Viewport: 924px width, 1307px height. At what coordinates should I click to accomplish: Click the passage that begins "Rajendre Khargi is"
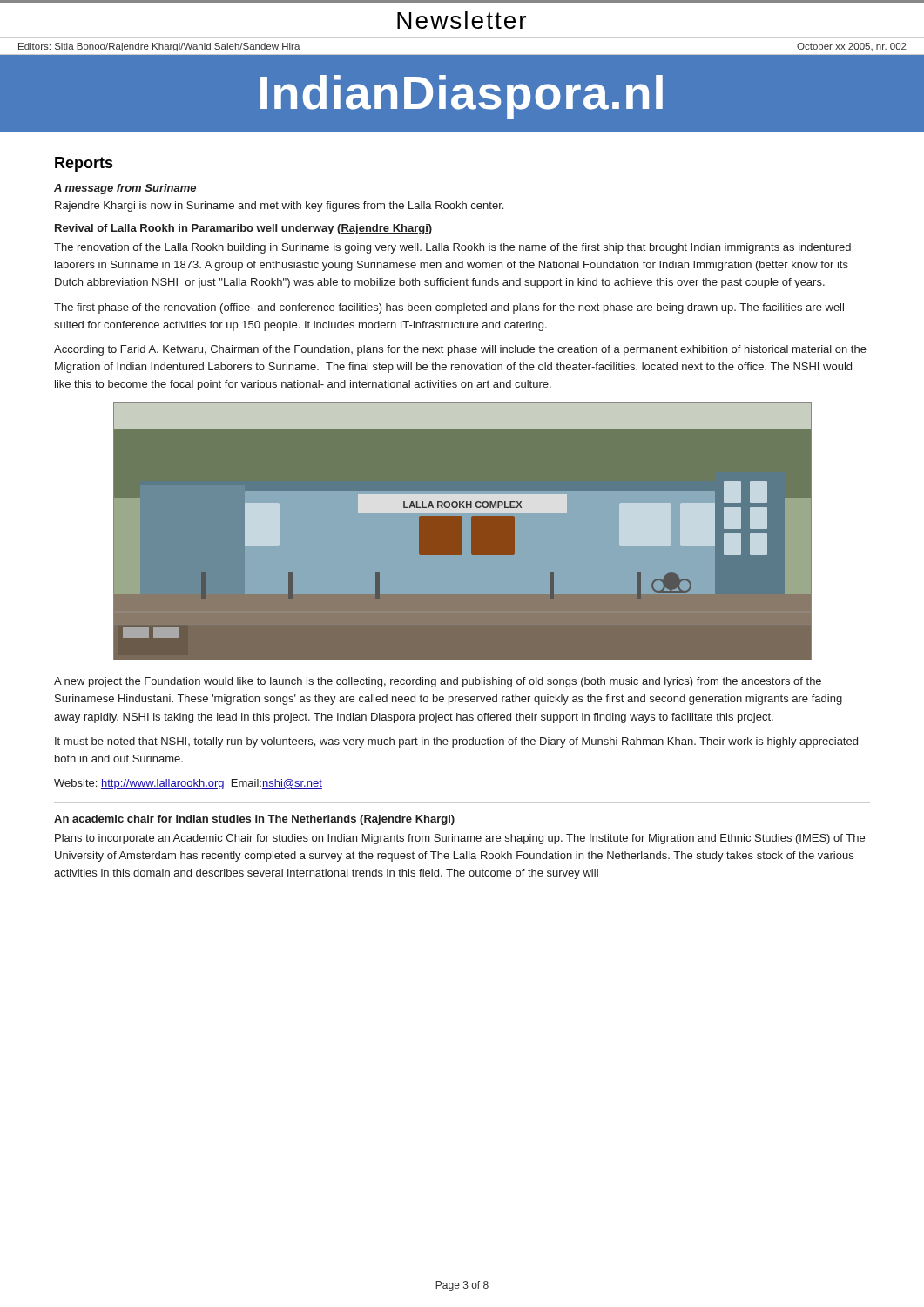tap(279, 205)
